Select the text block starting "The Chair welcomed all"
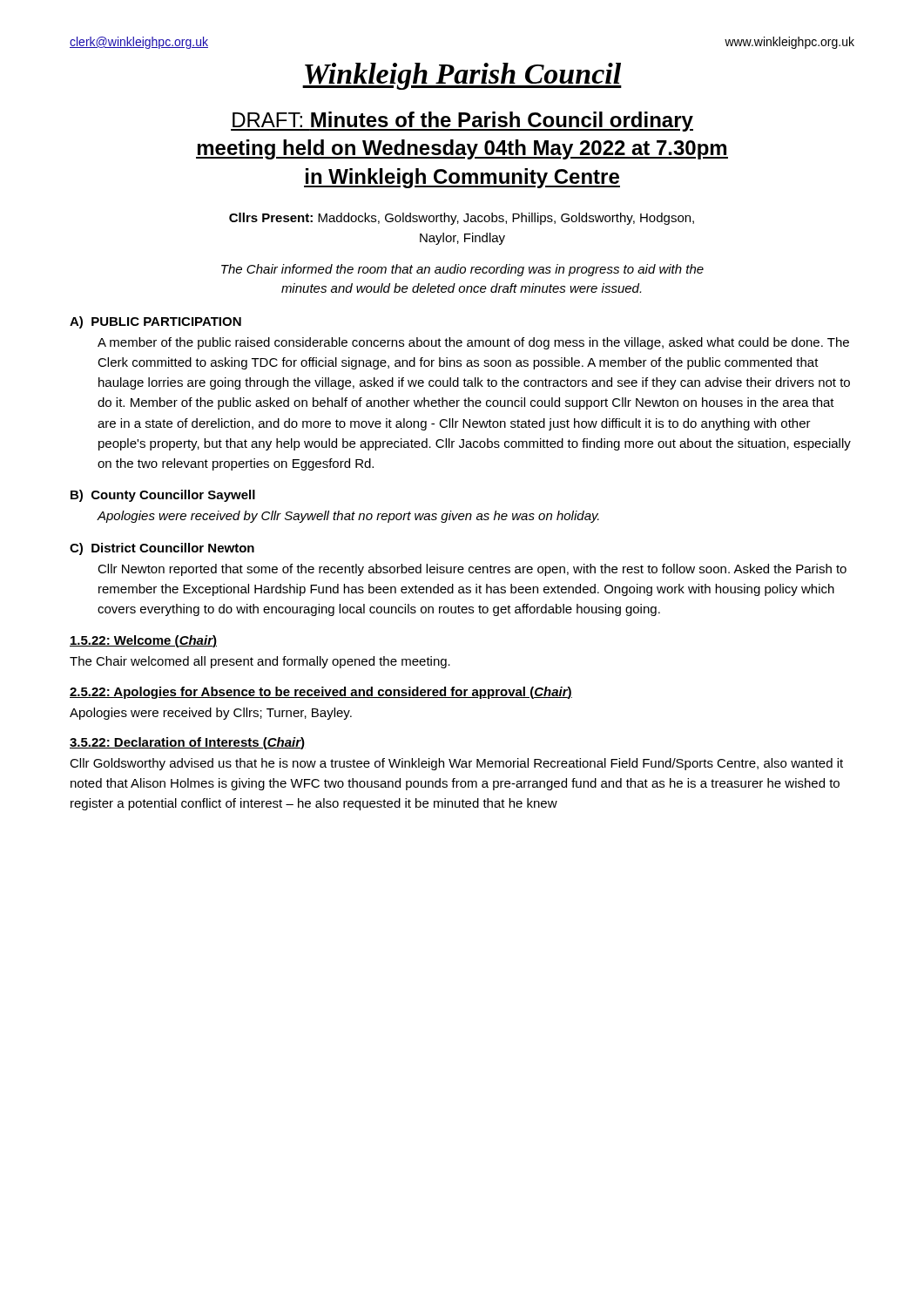924x1307 pixels. click(260, 661)
